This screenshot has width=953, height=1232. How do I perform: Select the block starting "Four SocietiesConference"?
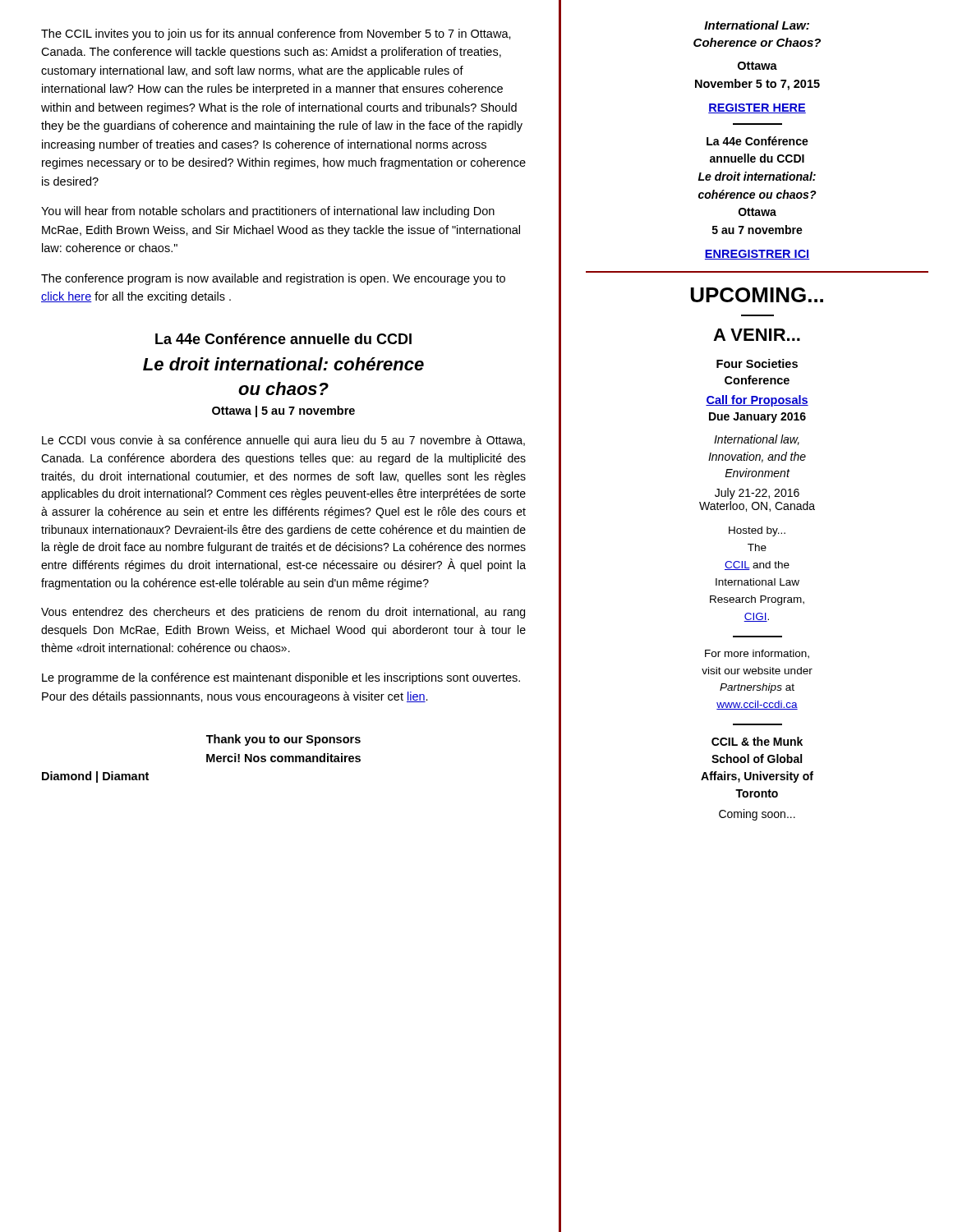coord(757,372)
